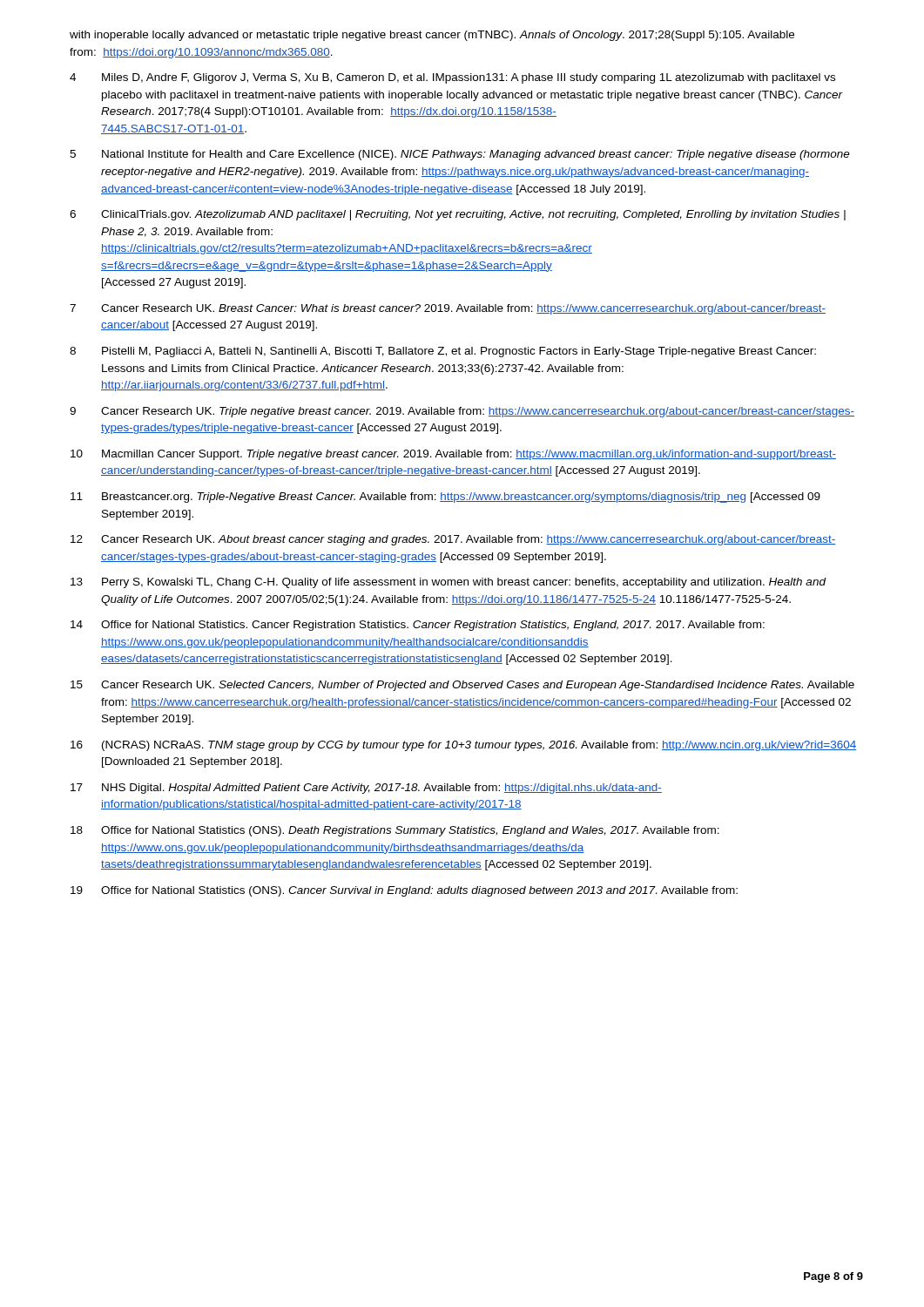924x1307 pixels.
Task: Click on the list item with the text "6 ClinicalTrials.gov. Atezolizumab AND"
Action: 466,248
